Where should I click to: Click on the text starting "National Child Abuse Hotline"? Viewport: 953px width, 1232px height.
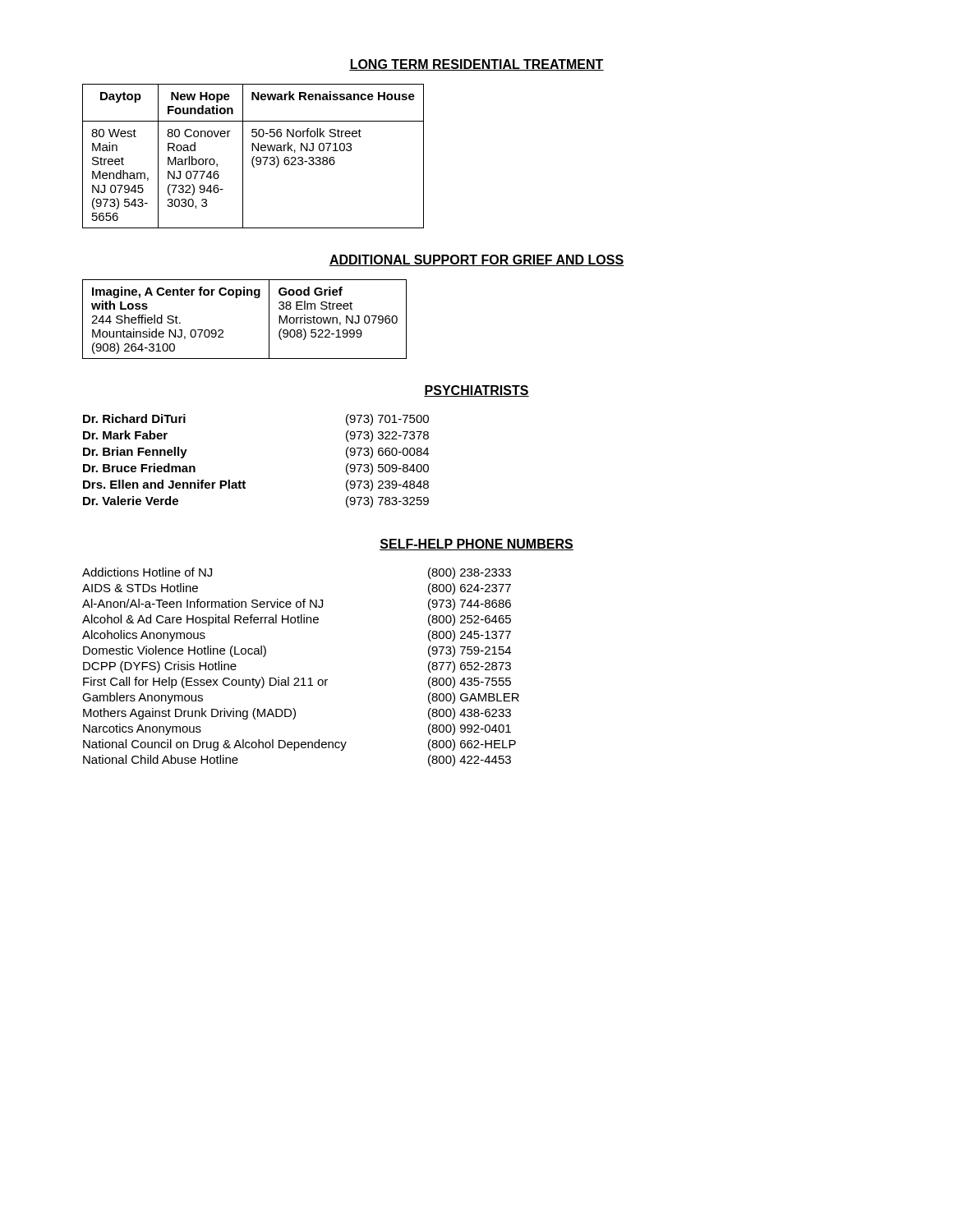click(329, 759)
